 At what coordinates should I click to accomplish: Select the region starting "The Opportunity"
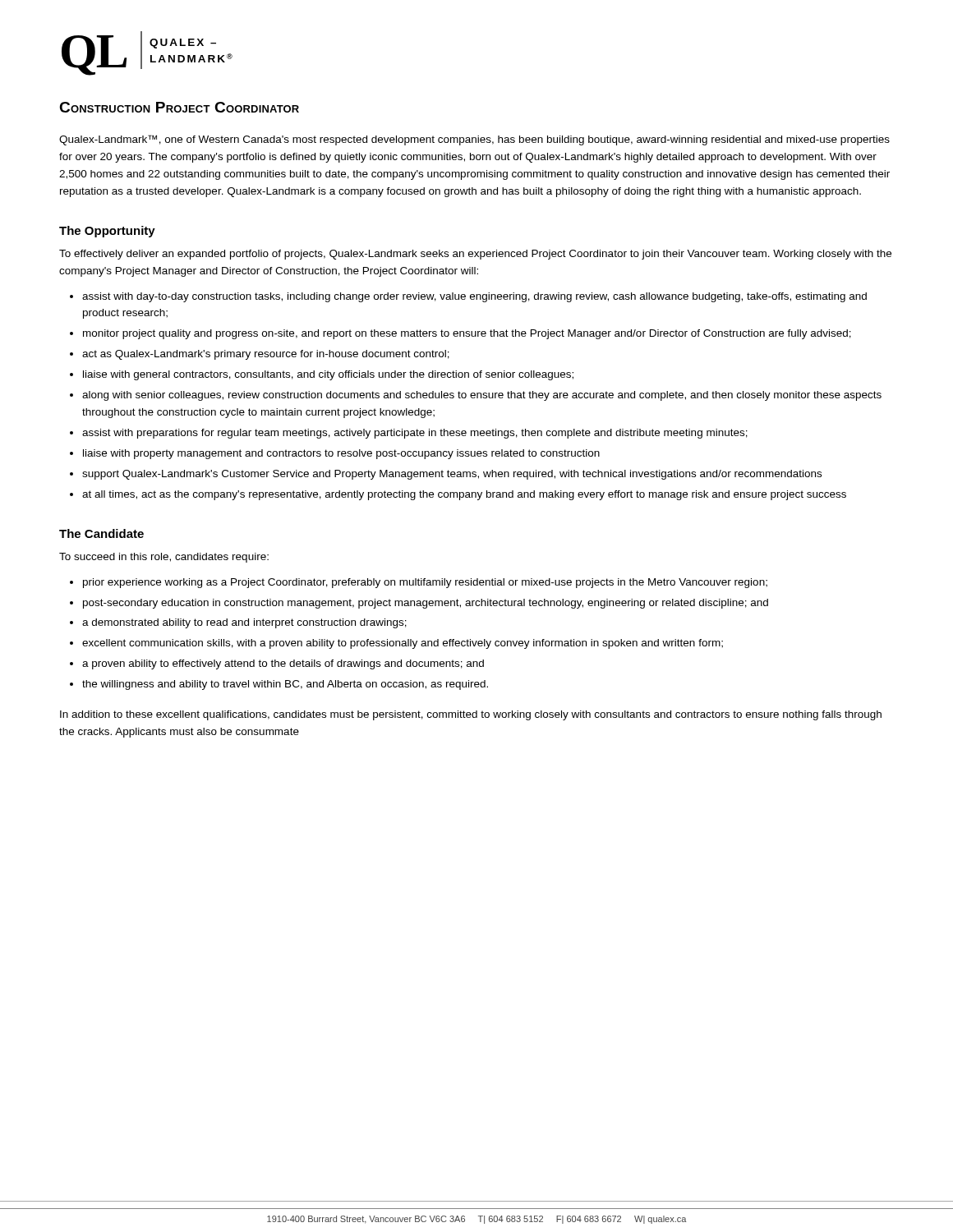[107, 230]
